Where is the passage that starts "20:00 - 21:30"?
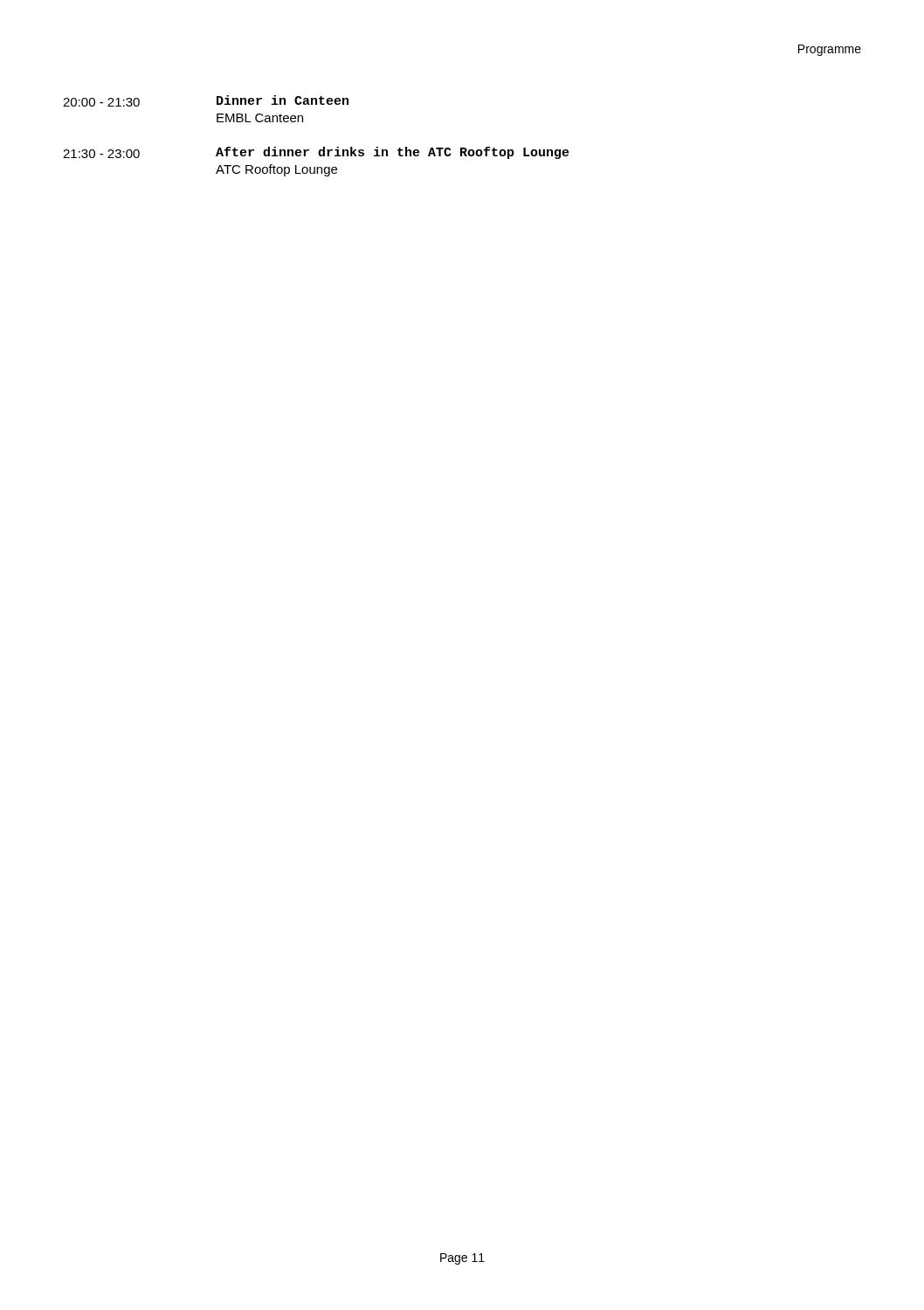 click(x=206, y=110)
